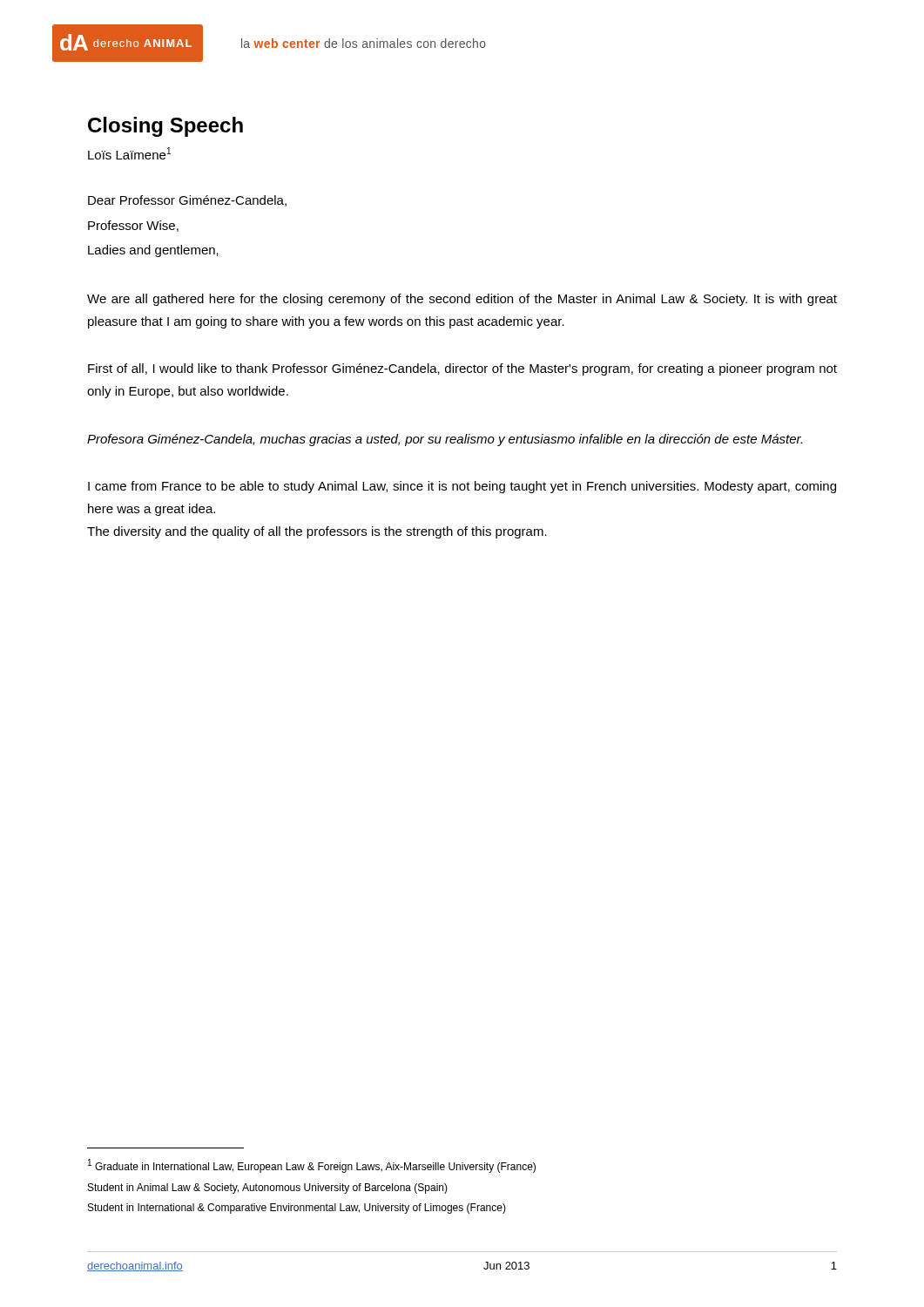Find the text block starting "Closing Speech"
924x1307 pixels.
165,125
